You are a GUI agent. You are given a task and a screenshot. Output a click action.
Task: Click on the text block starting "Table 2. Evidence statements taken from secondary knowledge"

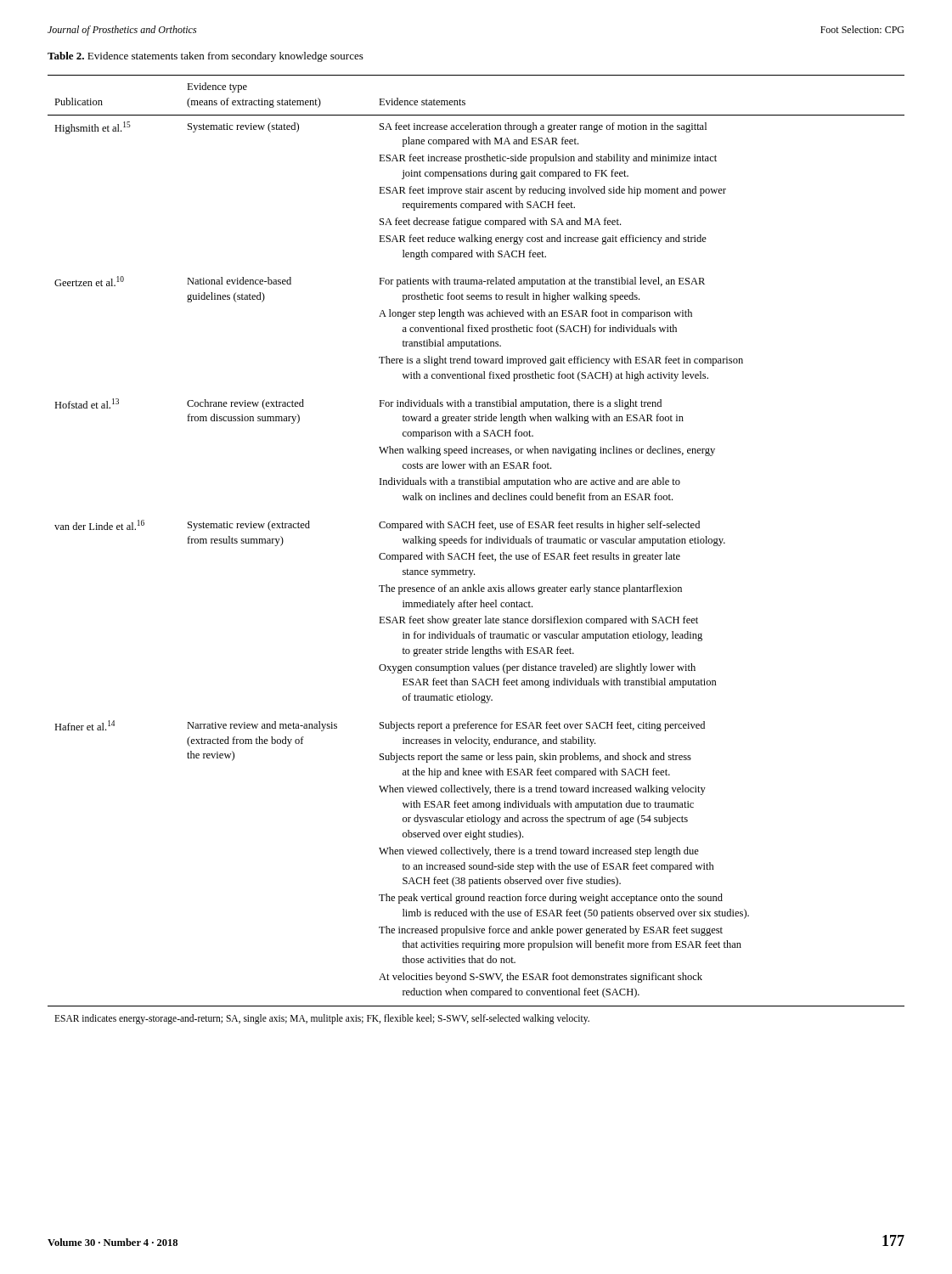pos(205,56)
